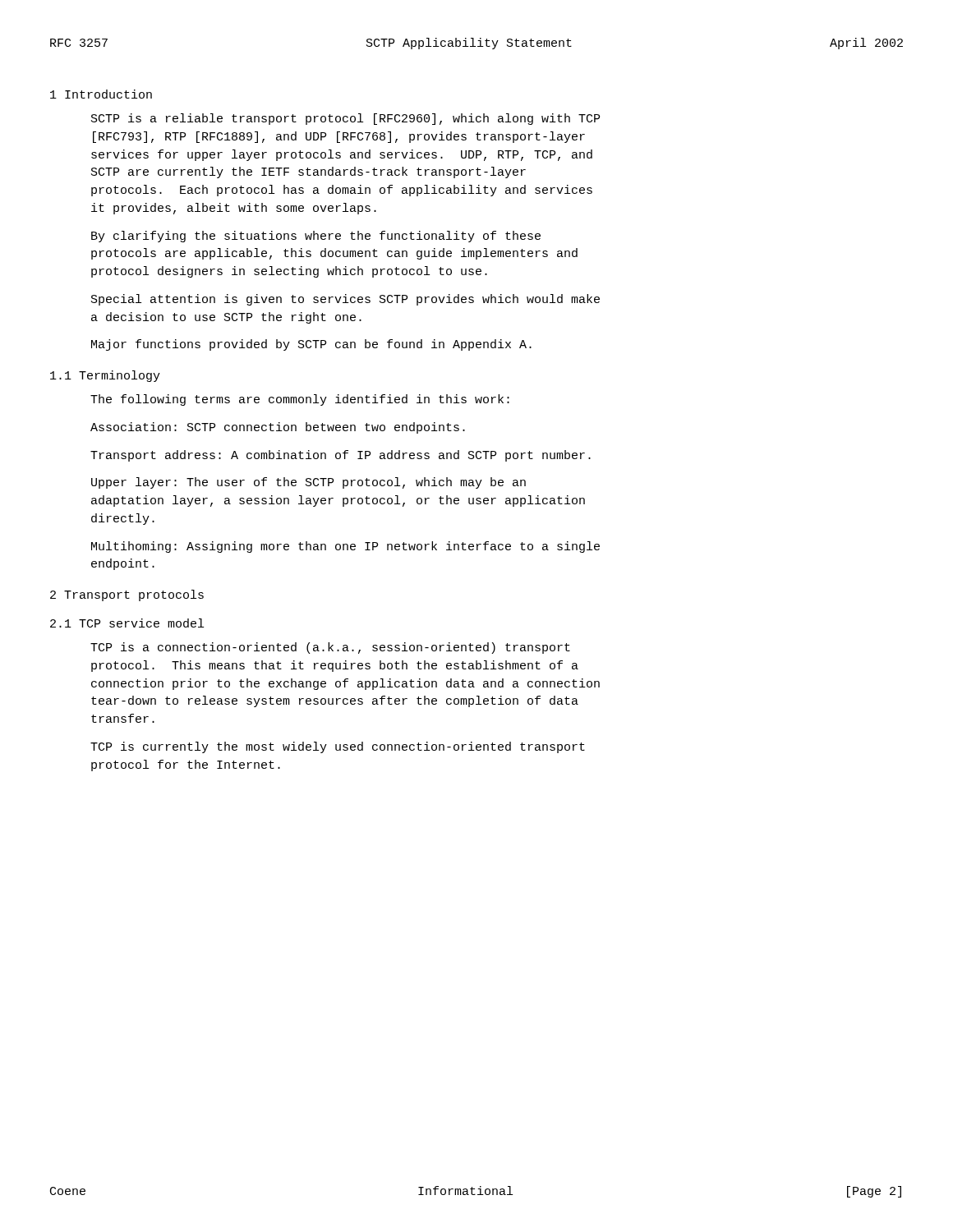
Task: Click on the text block containing "By clarifying the situations where the functionality"
Action: [x=334, y=254]
